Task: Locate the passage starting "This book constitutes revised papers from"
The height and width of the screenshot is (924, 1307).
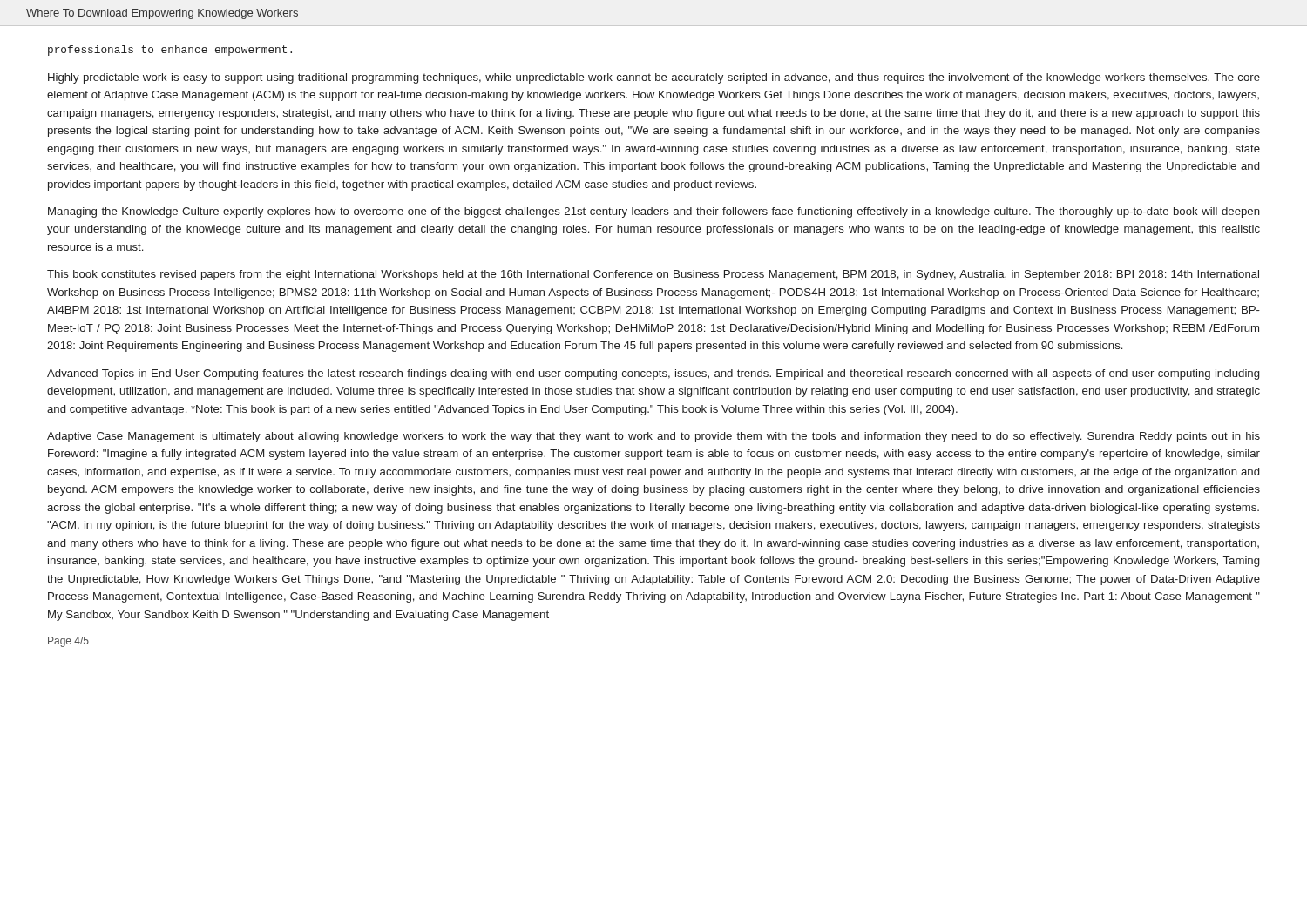Action: 654,310
